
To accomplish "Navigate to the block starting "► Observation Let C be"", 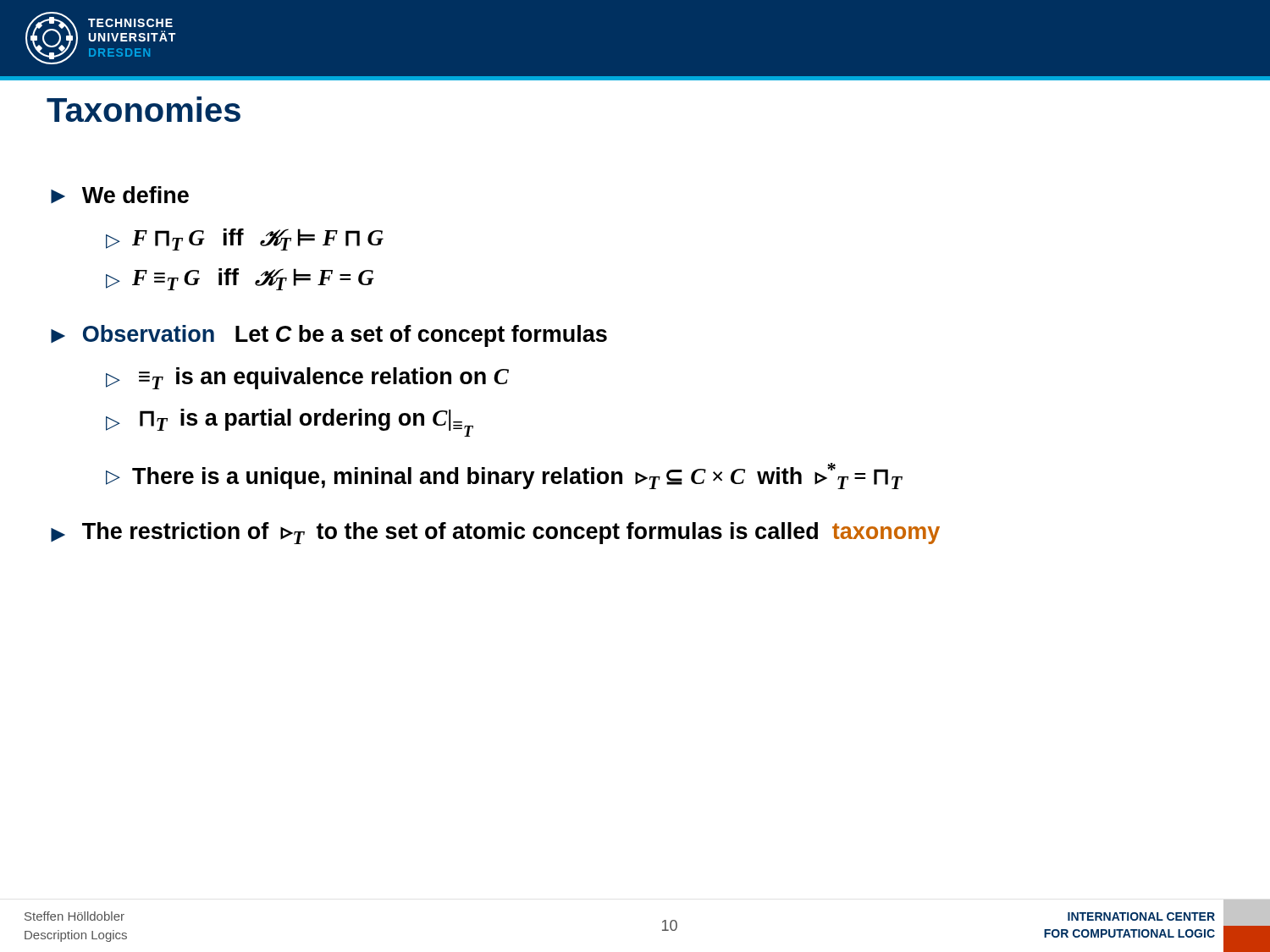I will pyautogui.click(x=327, y=335).
